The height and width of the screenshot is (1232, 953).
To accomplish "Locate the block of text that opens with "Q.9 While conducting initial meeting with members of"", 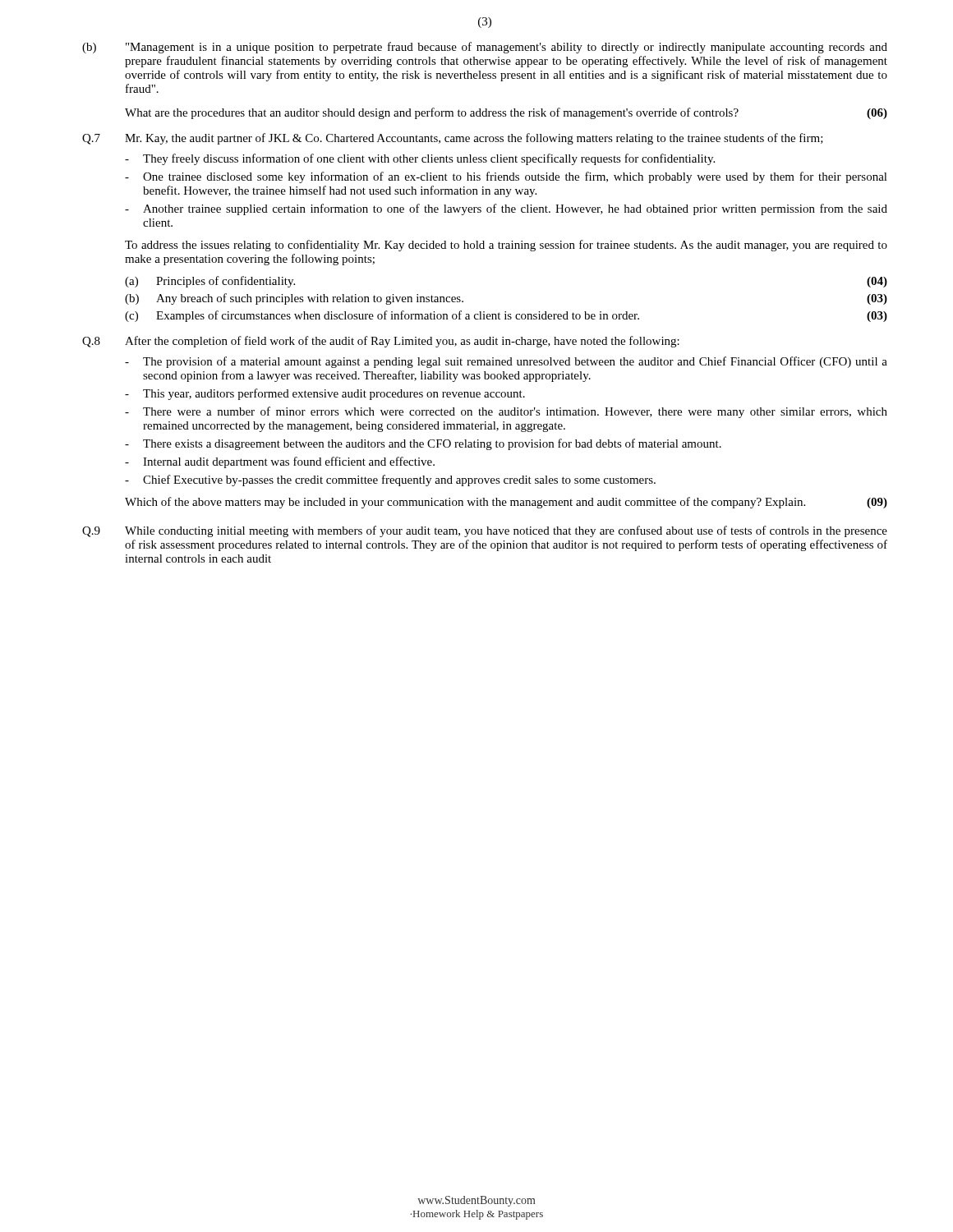I will [x=485, y=545].
